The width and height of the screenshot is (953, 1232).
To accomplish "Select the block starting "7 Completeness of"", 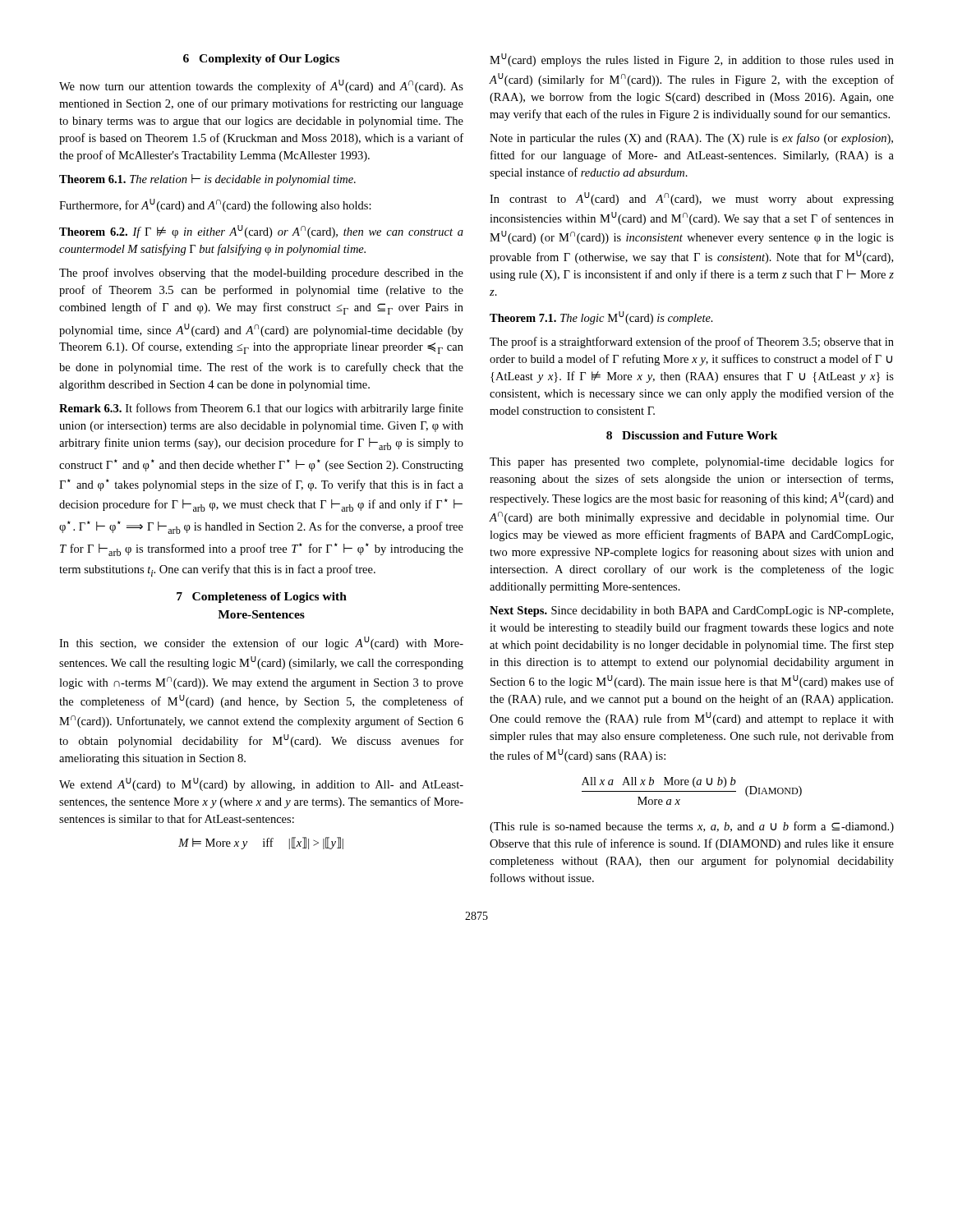I will [x=261, y=606].
